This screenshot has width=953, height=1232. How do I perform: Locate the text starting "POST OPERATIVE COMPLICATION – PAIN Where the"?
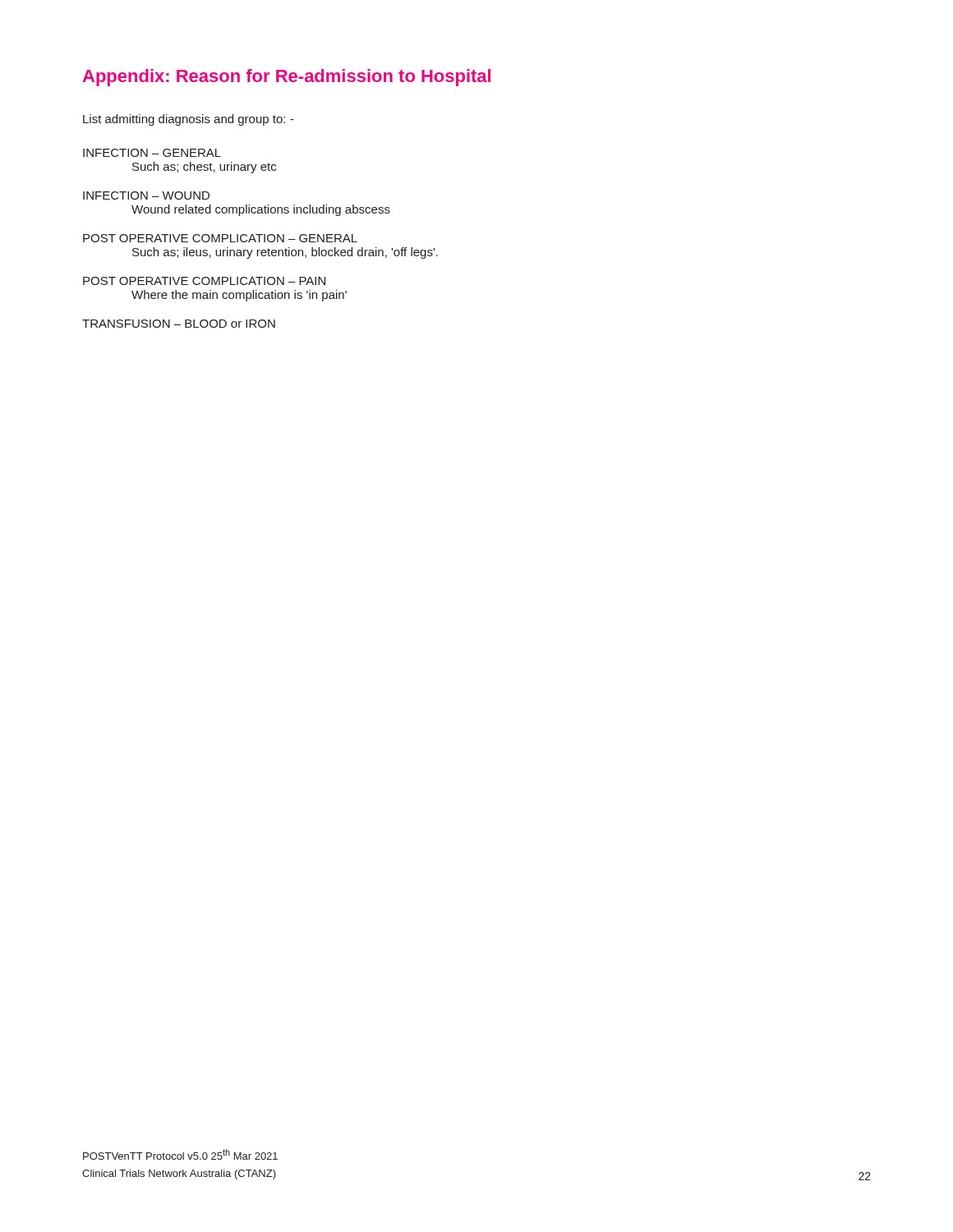pyautogui.click(x=204, y=281)
